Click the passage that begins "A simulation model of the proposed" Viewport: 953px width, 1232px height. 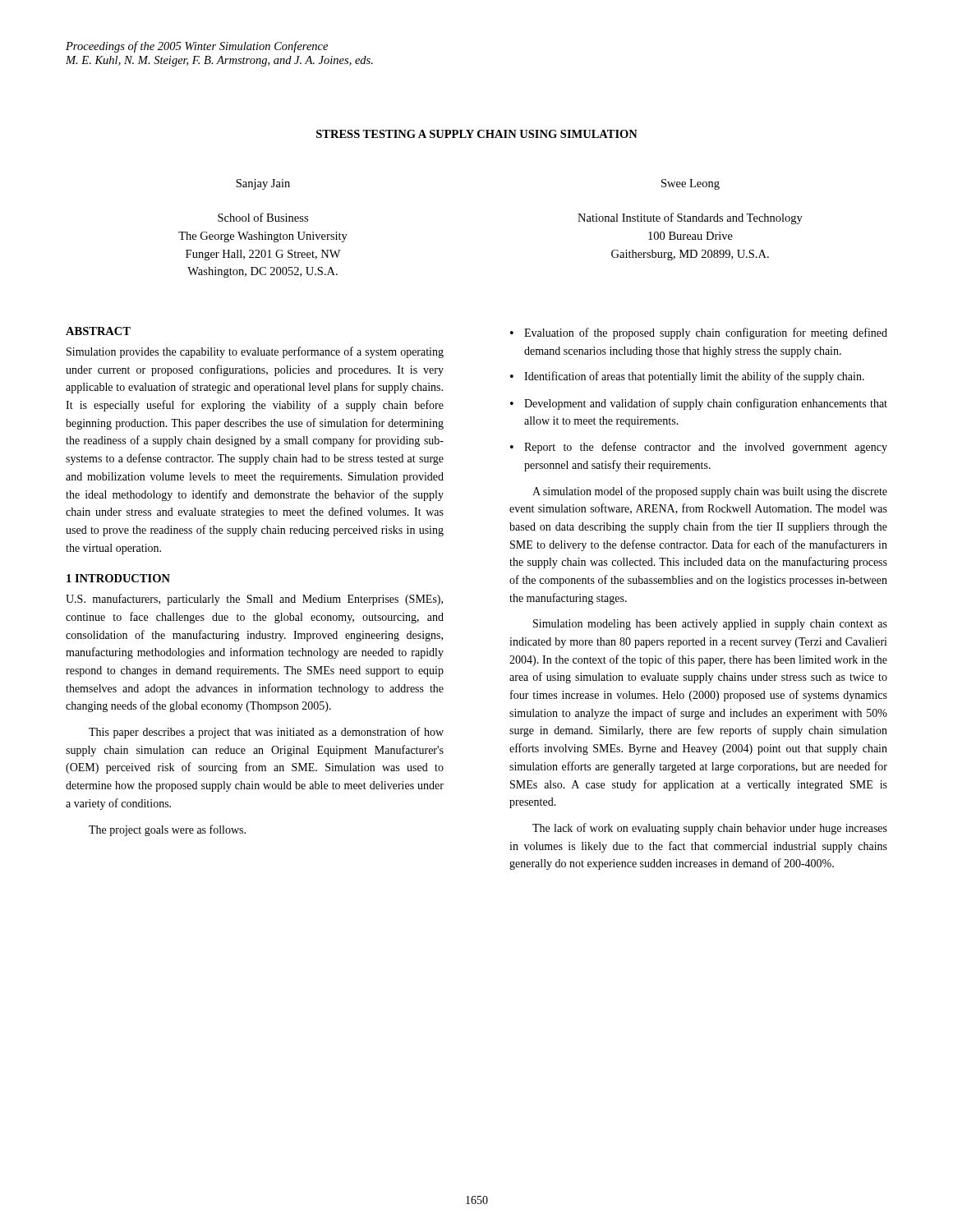[698, 678]
